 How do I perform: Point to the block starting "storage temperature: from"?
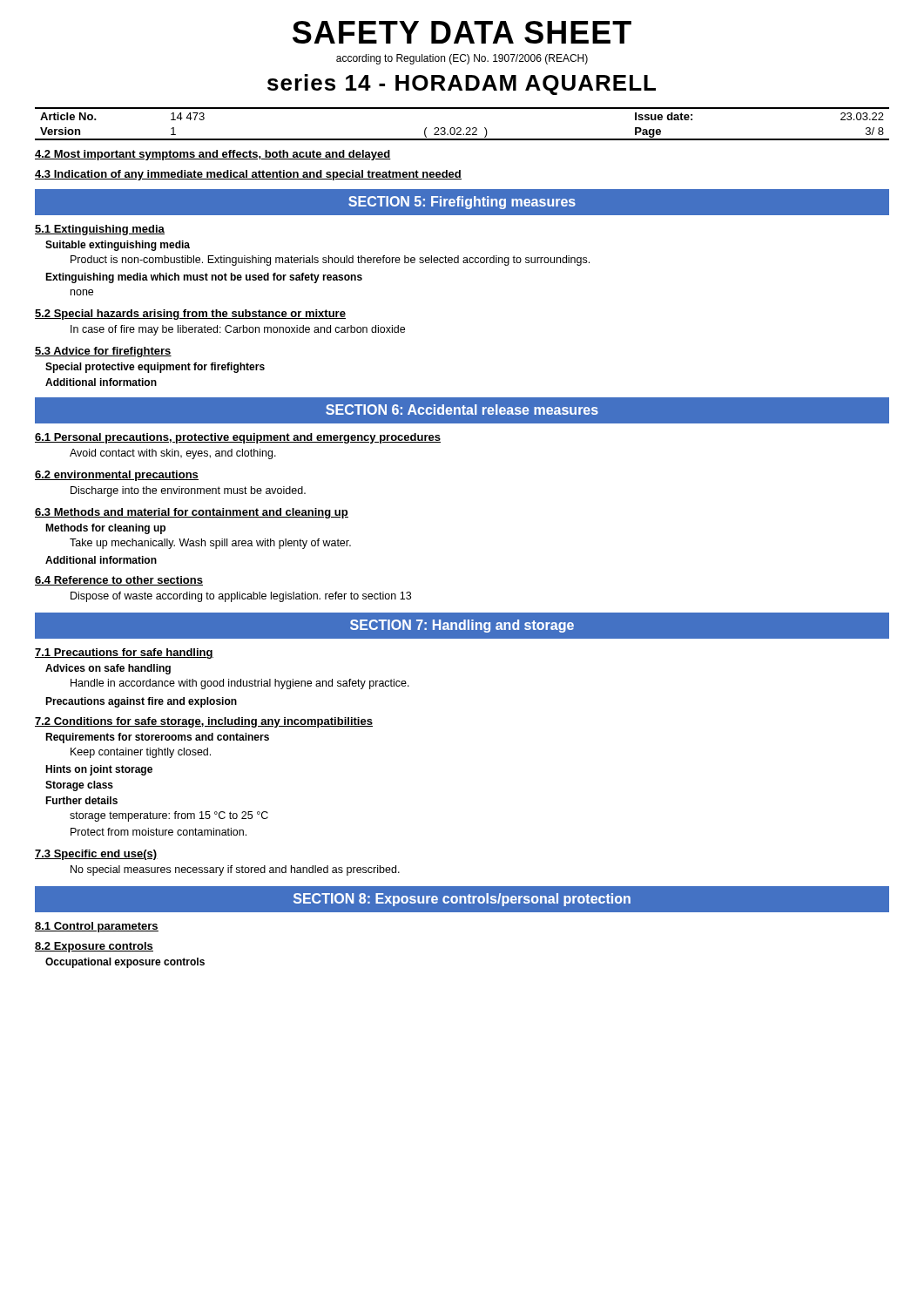[169, 815]
